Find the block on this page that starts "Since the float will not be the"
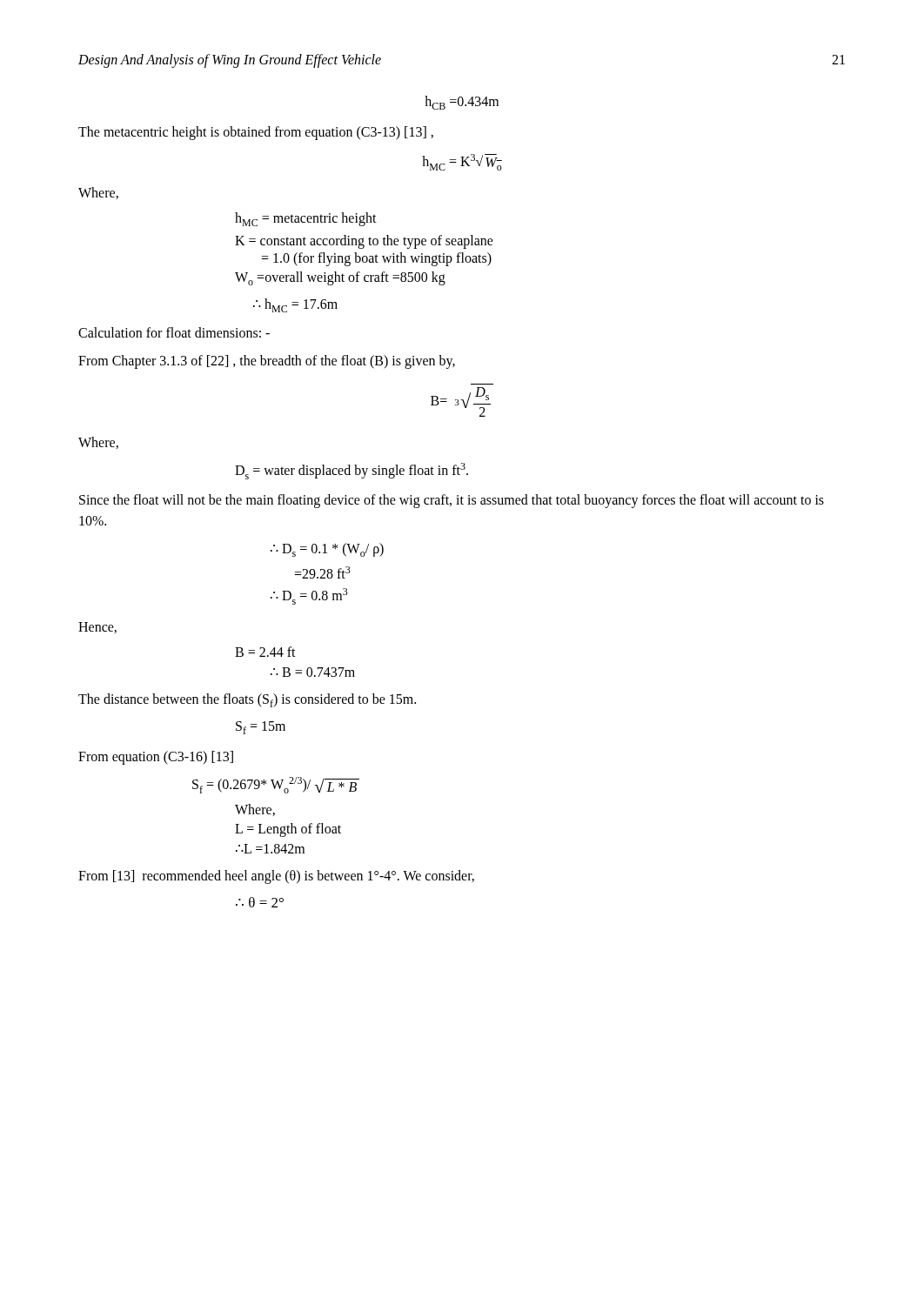 tap(451, 510)
